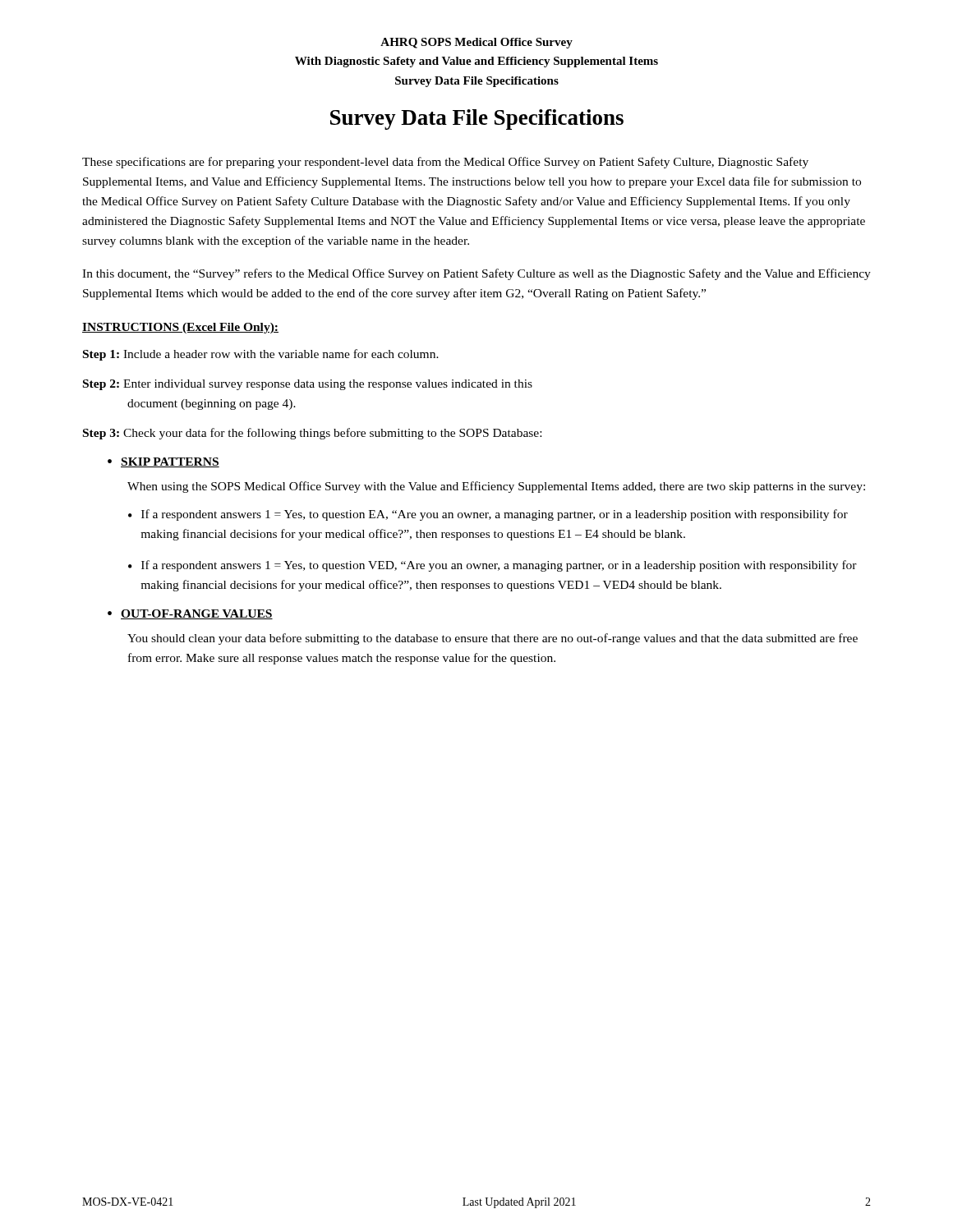The image size is (953, 1232).
Task: Find the list item with the text "• SKIP PATTERNS"
Action: (x=489, y=524)
